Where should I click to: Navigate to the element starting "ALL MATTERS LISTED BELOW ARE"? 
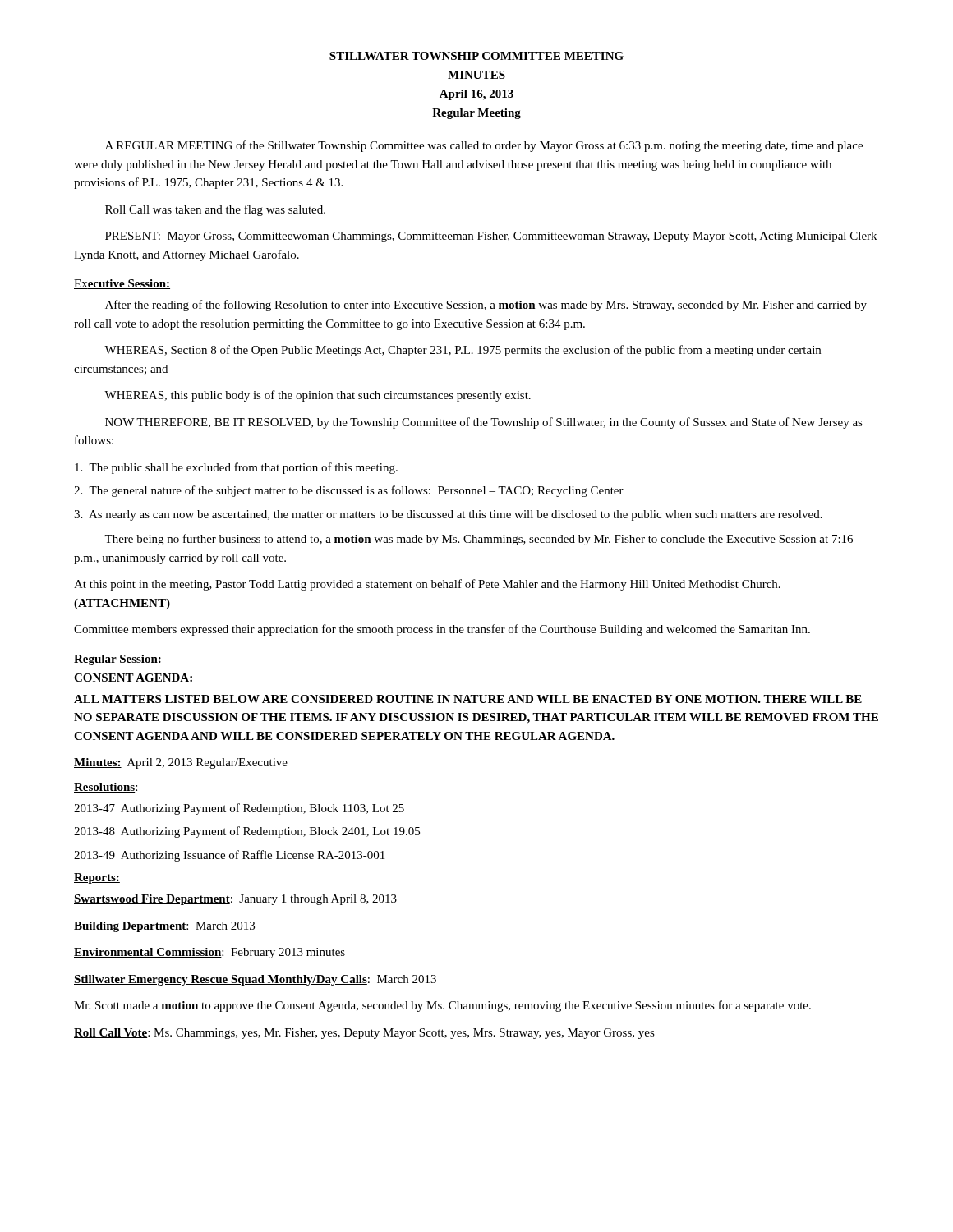coord(476,717)
